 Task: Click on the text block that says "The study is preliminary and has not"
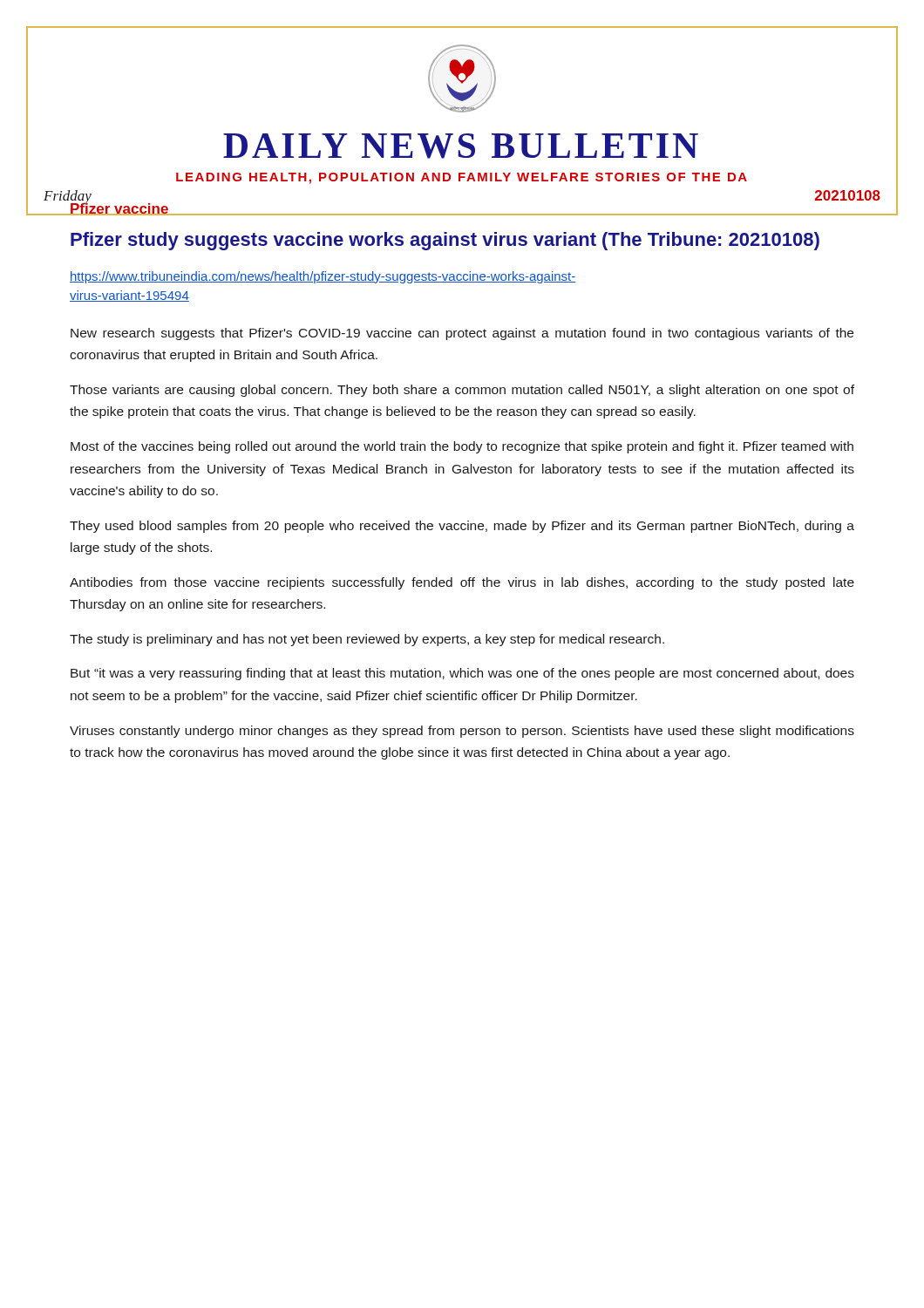(x=462, y=639)
